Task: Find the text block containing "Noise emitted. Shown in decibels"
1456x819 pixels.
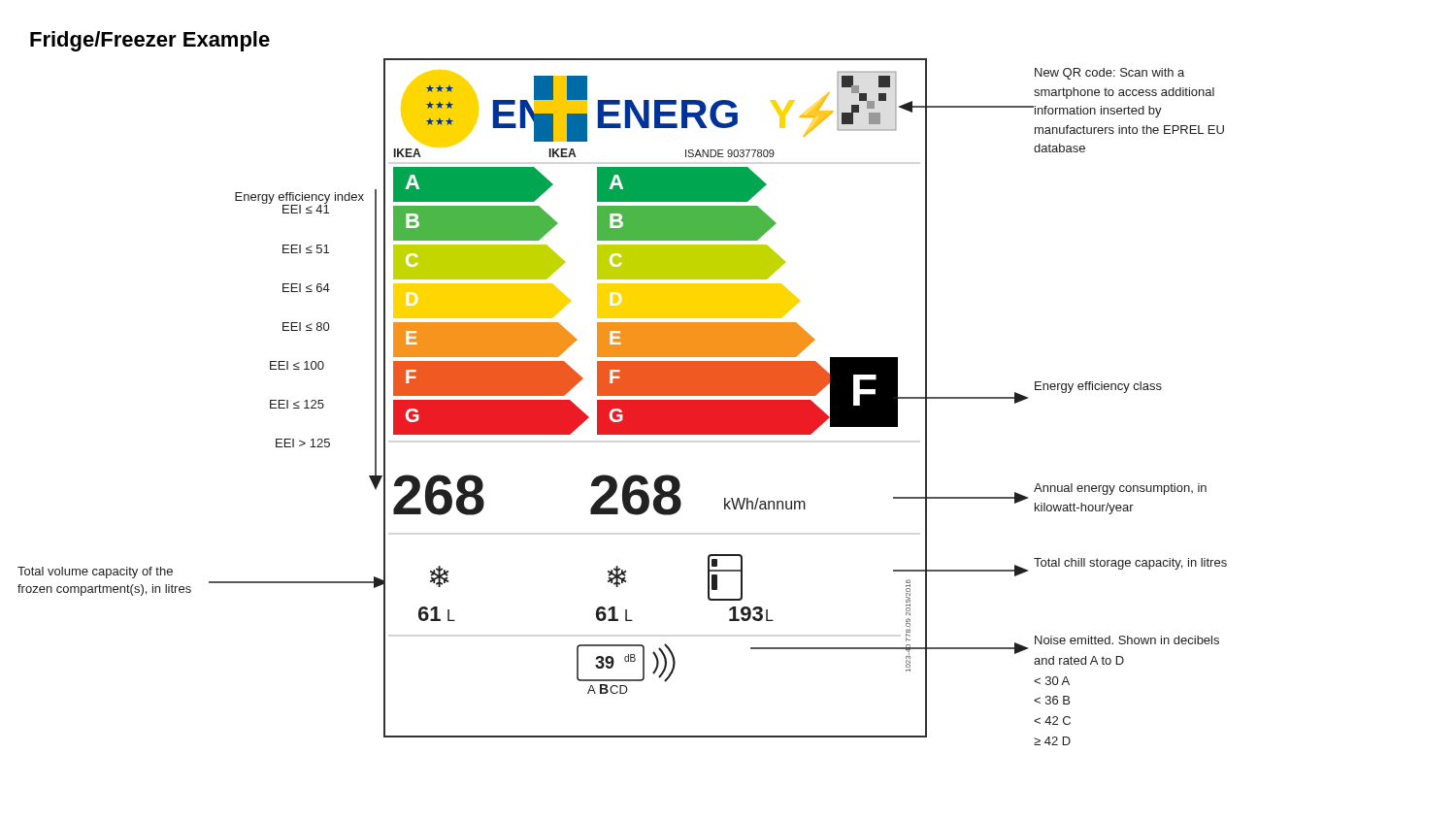Action: click(x=1127, y=640)
